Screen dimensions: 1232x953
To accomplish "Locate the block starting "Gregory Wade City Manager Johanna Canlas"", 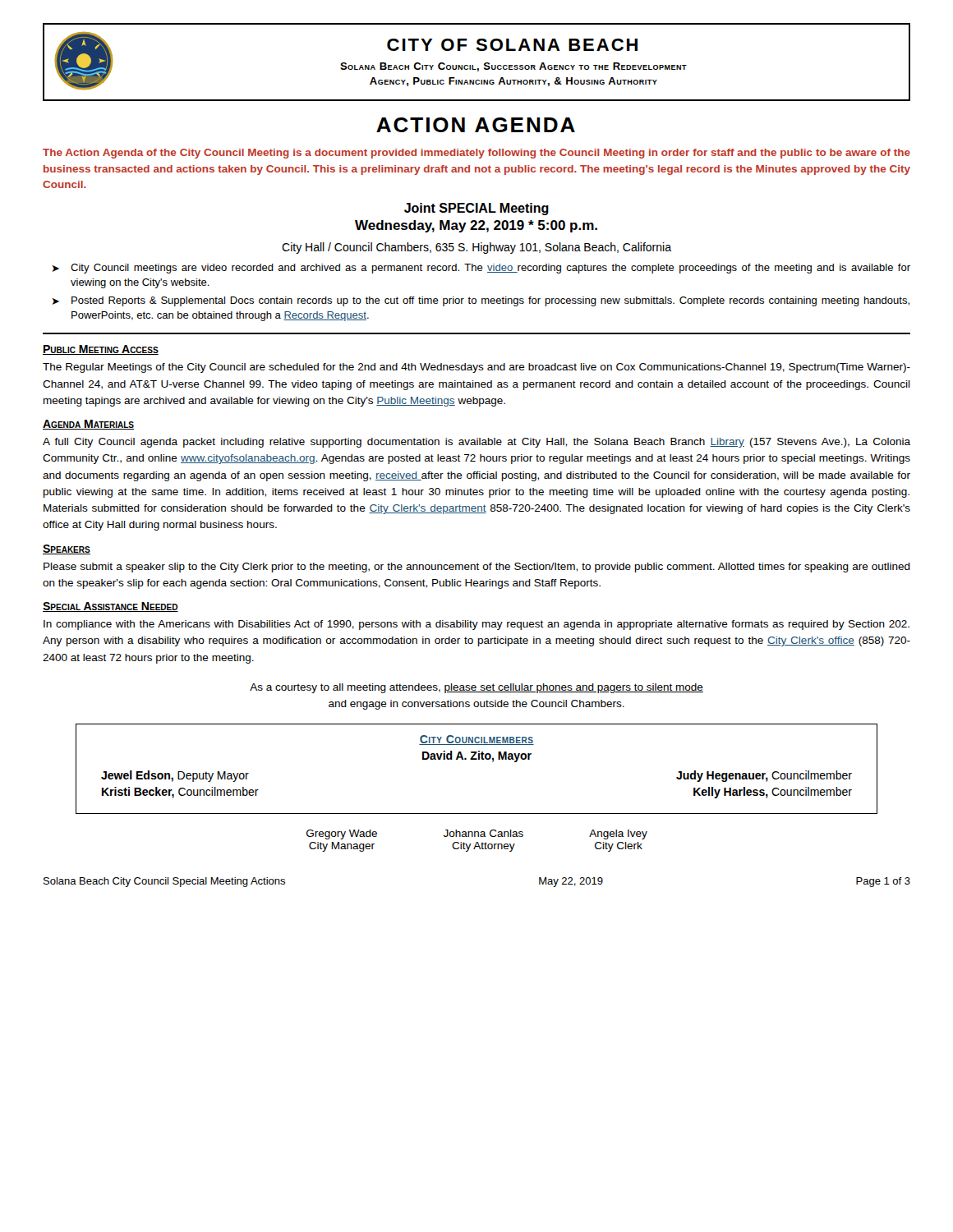I will click(476, 840).
